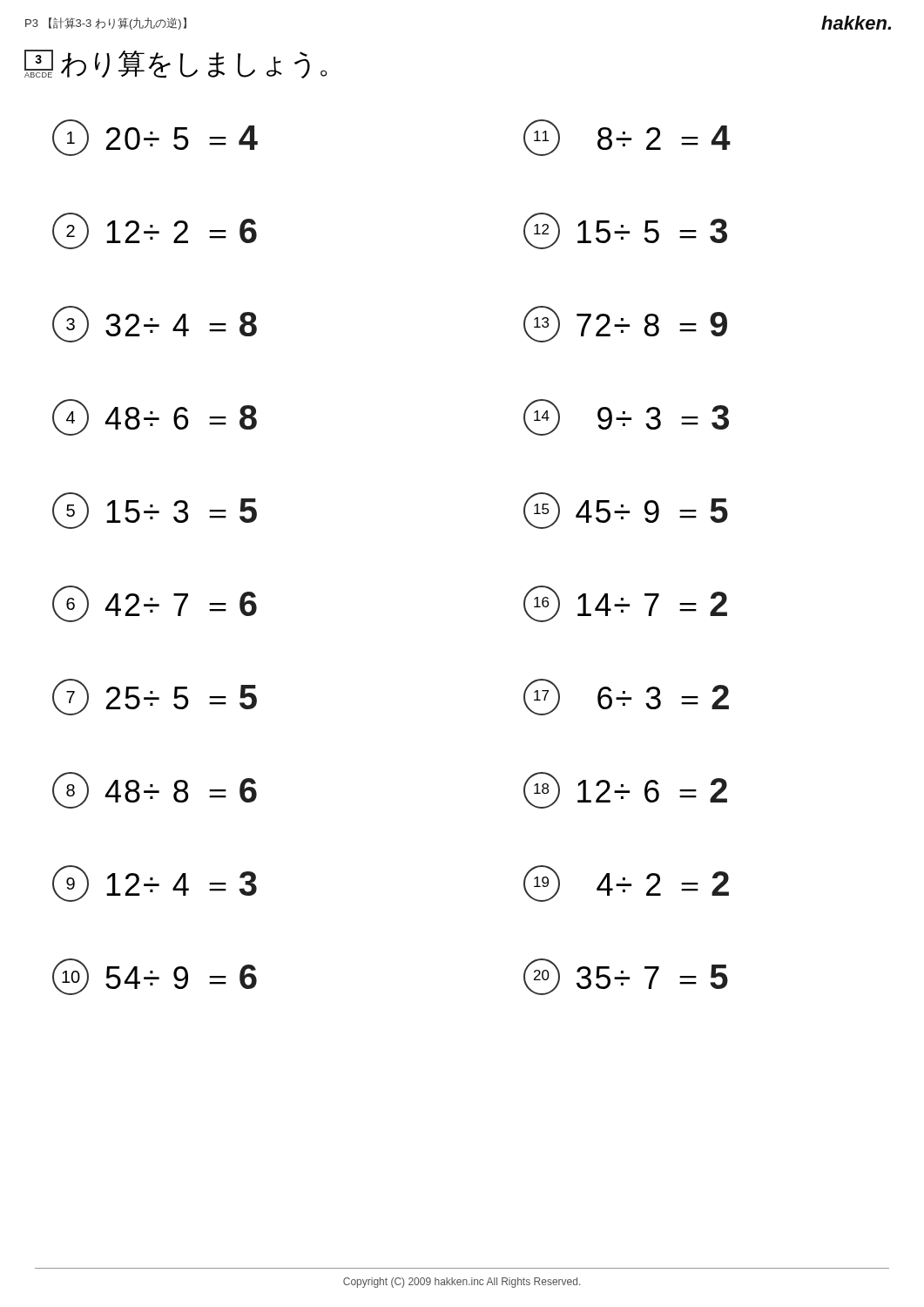Where does it say "2 12÷ 2 ＝6"?
924x1307 pixels.
(156, 230)
